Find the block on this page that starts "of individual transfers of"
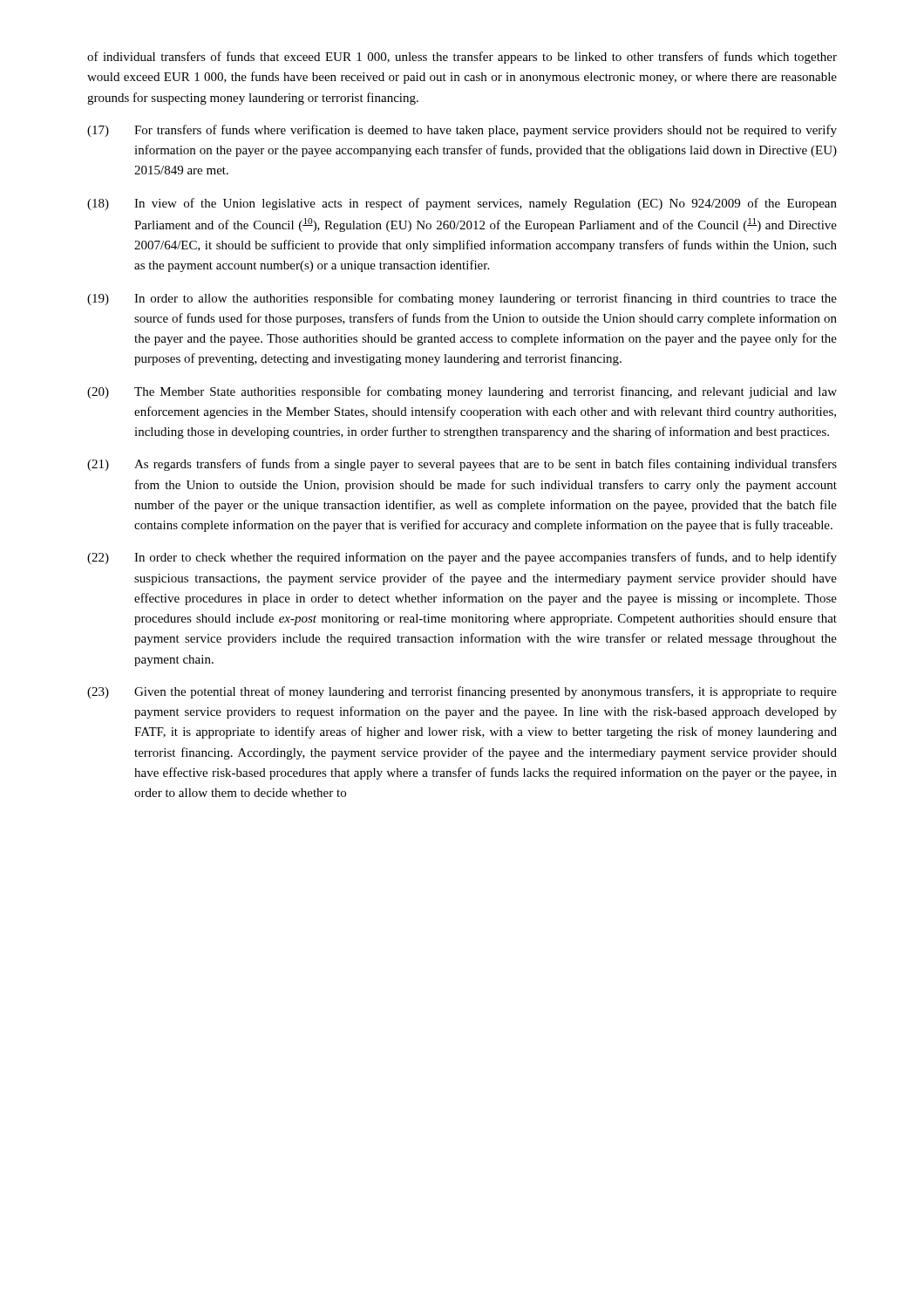Viewport: 924px width, 1308px height. click(462, 77)
